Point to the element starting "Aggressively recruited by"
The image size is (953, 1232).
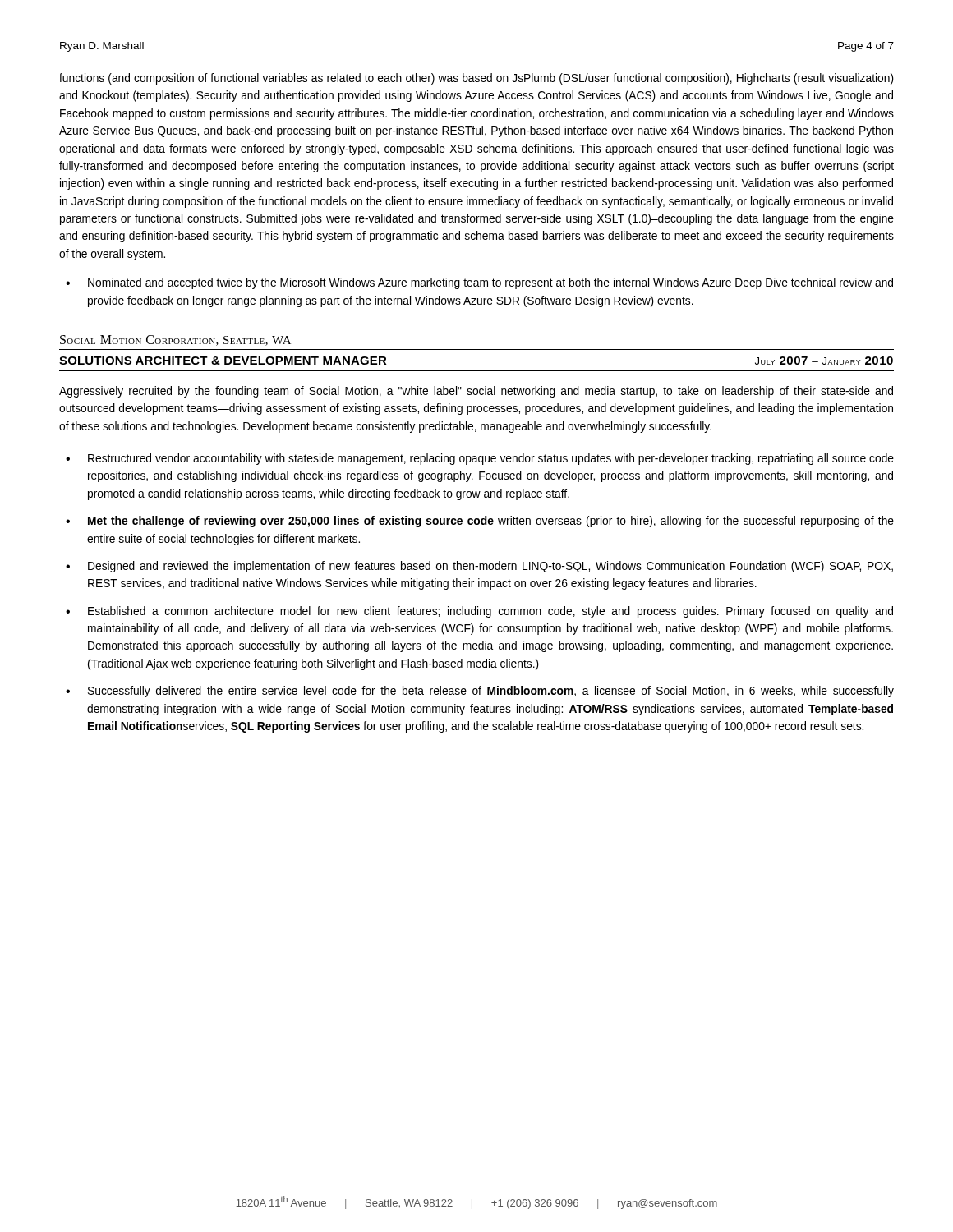476,409
